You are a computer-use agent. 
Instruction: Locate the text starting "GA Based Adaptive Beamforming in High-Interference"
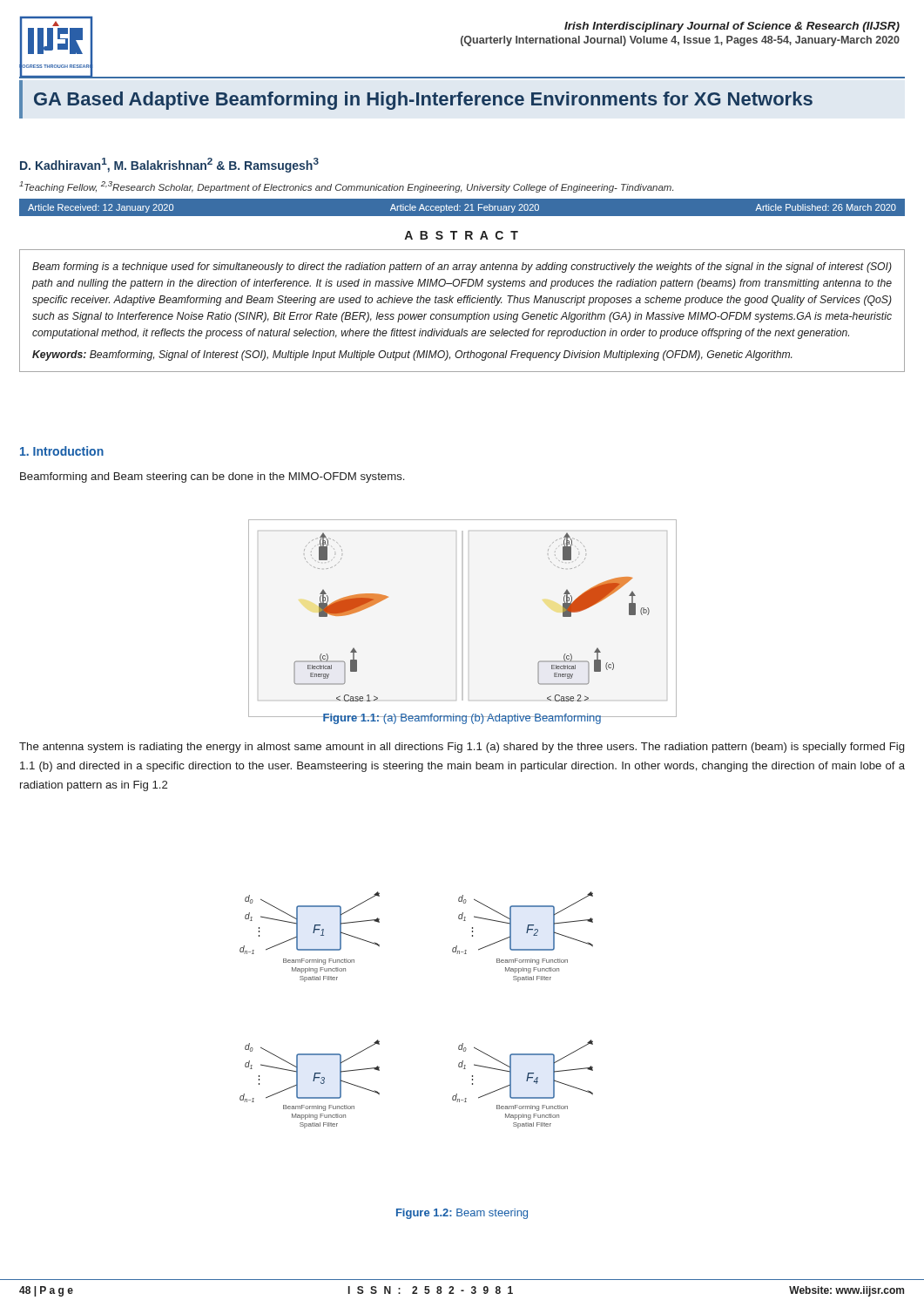click(x=464, y=99)
